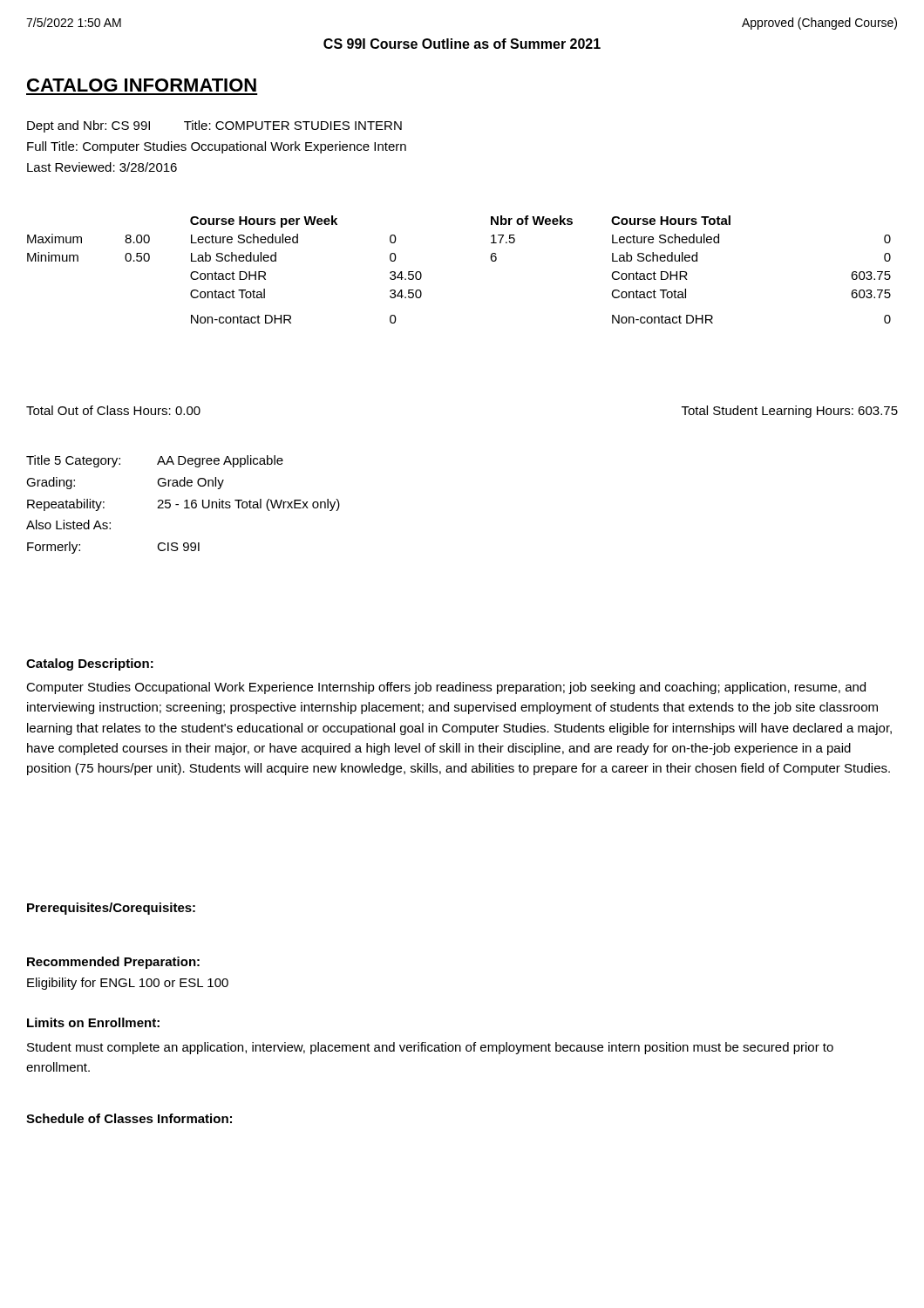Screen dimensions: 1308x924
Task: Navigate to the passage starting "Schedule of Classes Information:"
Action: (x=130, y=1118)
